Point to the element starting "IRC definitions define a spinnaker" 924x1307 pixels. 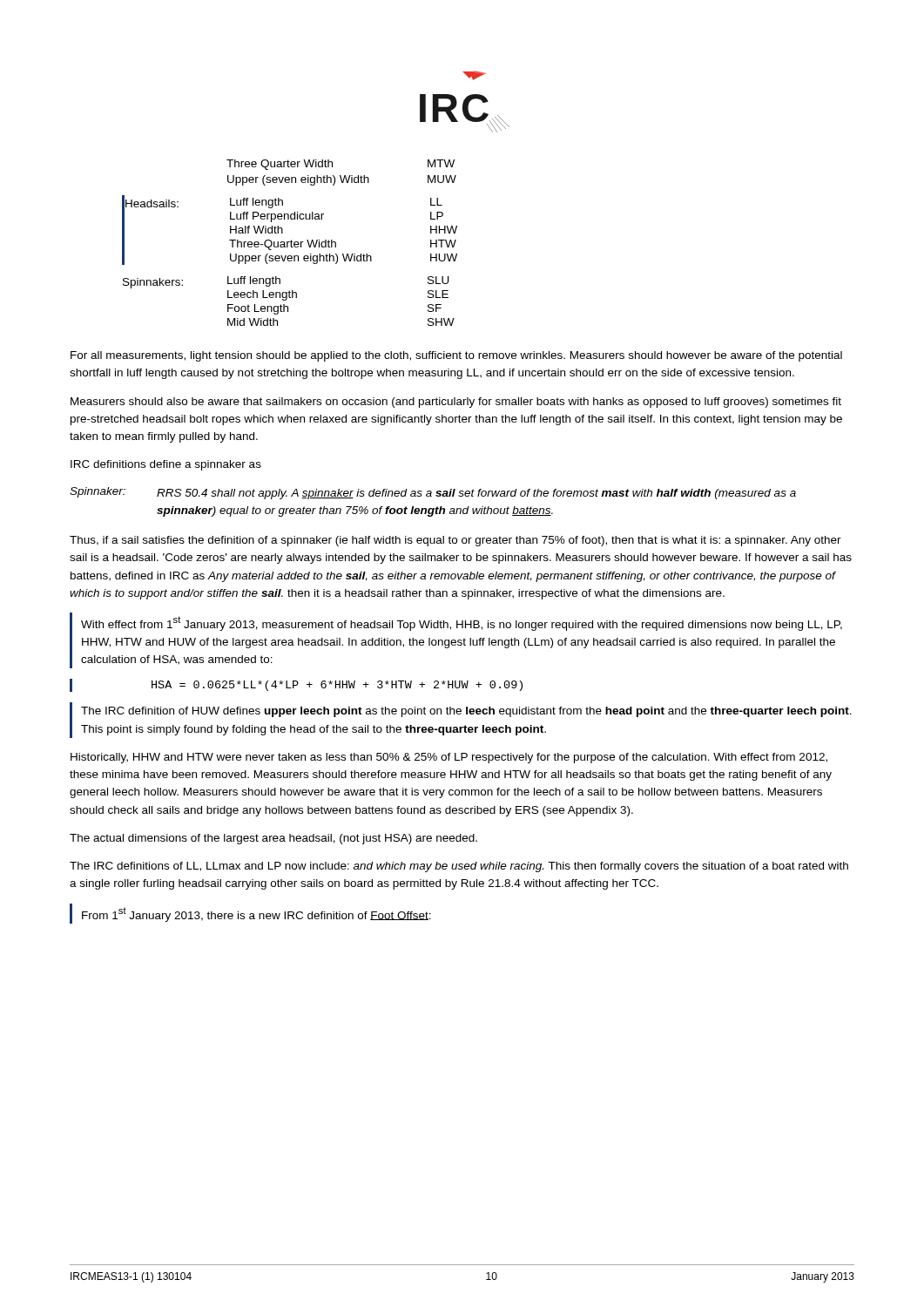point(165,464)
